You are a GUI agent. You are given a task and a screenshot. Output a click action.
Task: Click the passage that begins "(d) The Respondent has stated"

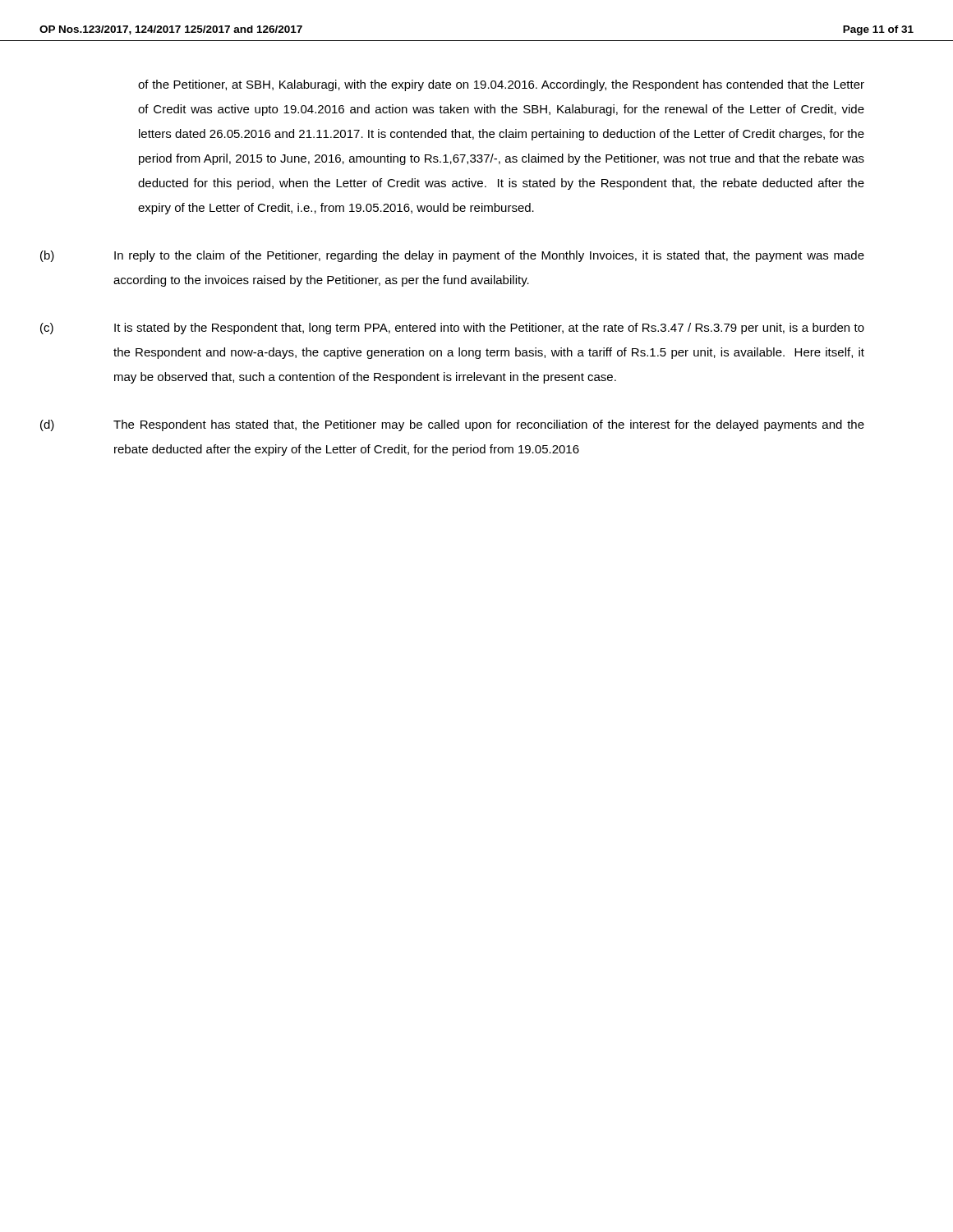click(452, 437)
